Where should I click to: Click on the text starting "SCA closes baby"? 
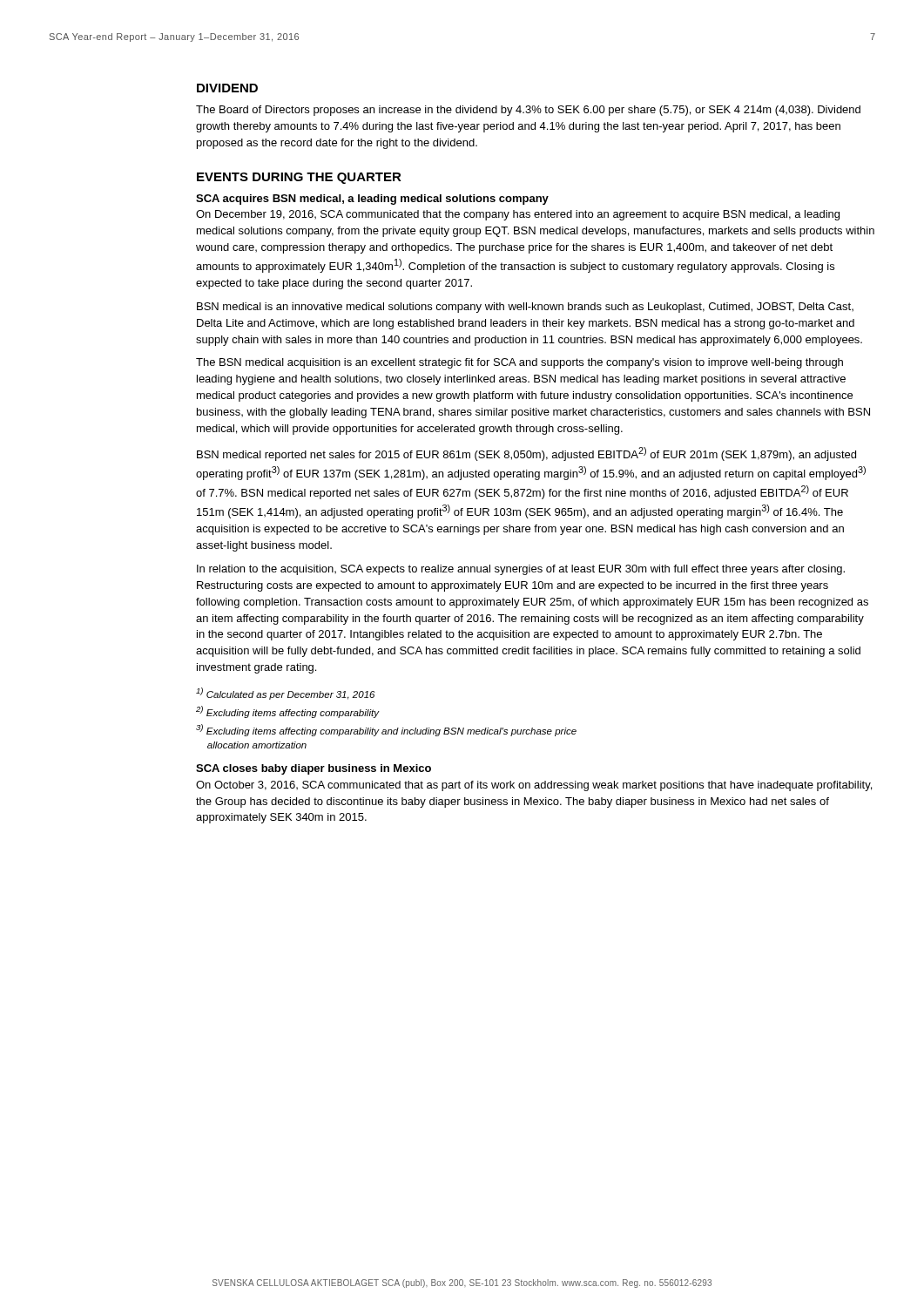534,792
